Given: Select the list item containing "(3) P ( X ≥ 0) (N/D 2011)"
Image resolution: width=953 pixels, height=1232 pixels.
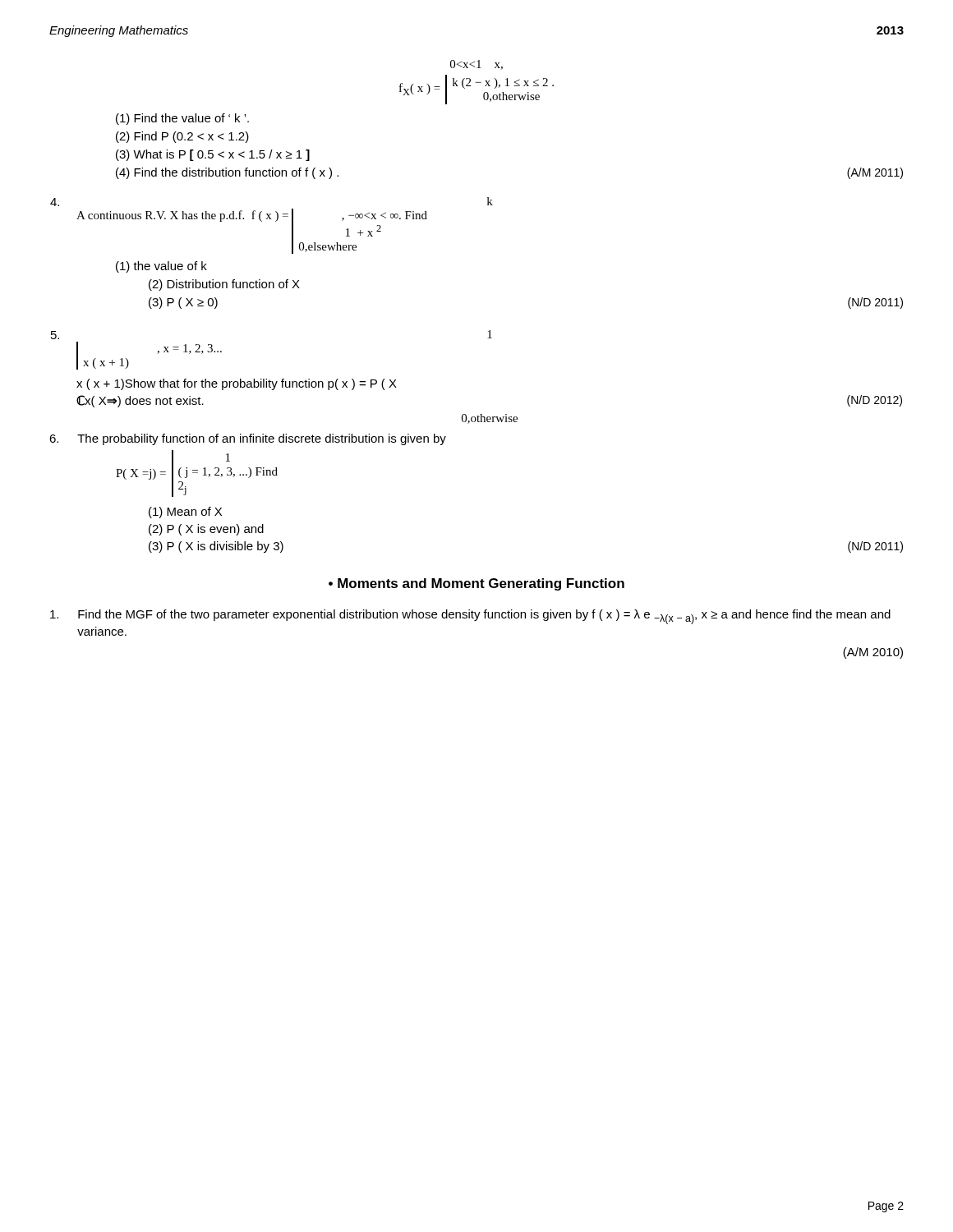Looking at the screenshot, I should pyautogui.click(x=180, y=303).
